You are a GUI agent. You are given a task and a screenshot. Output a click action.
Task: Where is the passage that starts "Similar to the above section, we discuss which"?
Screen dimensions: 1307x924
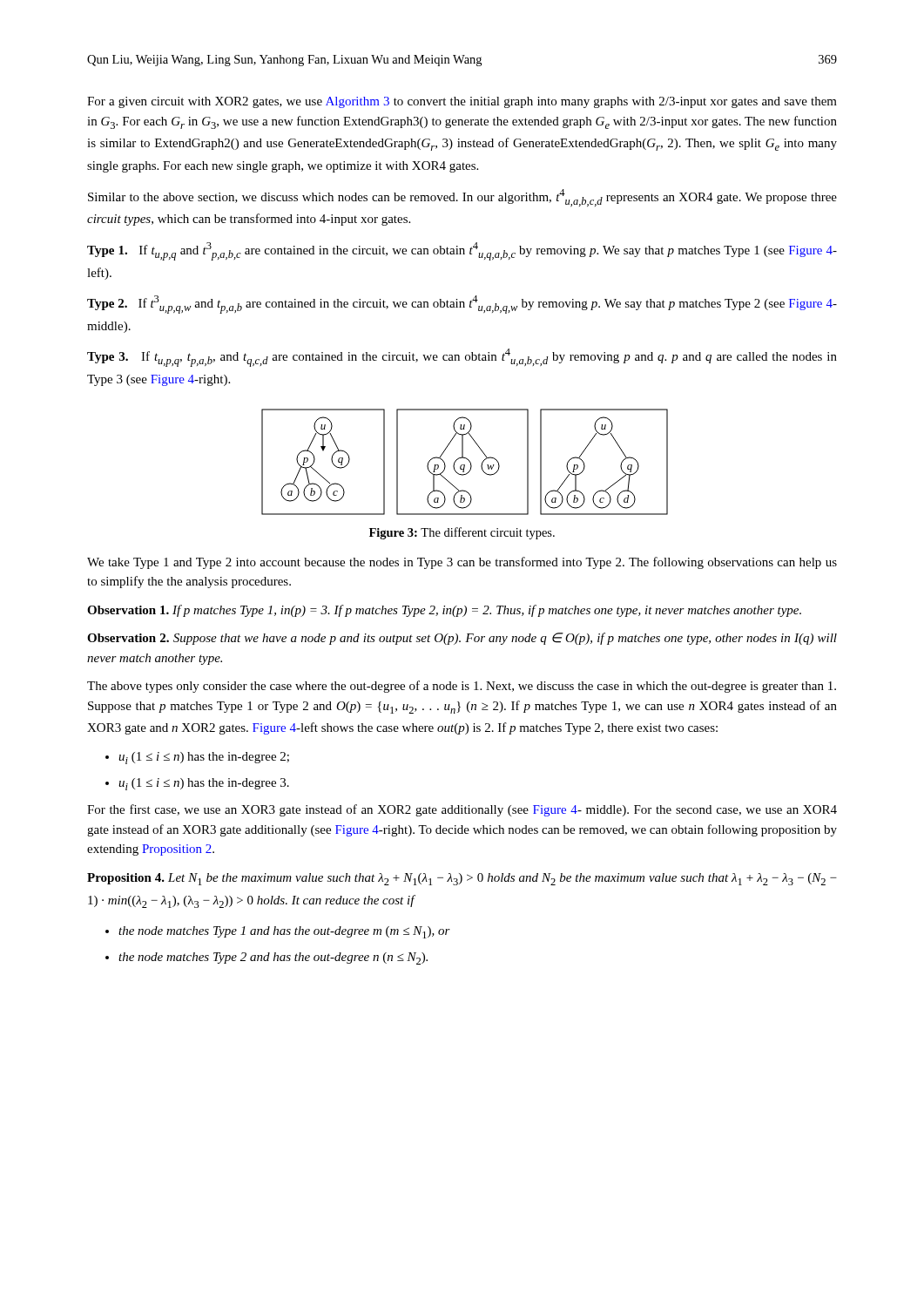coord(462,207)
